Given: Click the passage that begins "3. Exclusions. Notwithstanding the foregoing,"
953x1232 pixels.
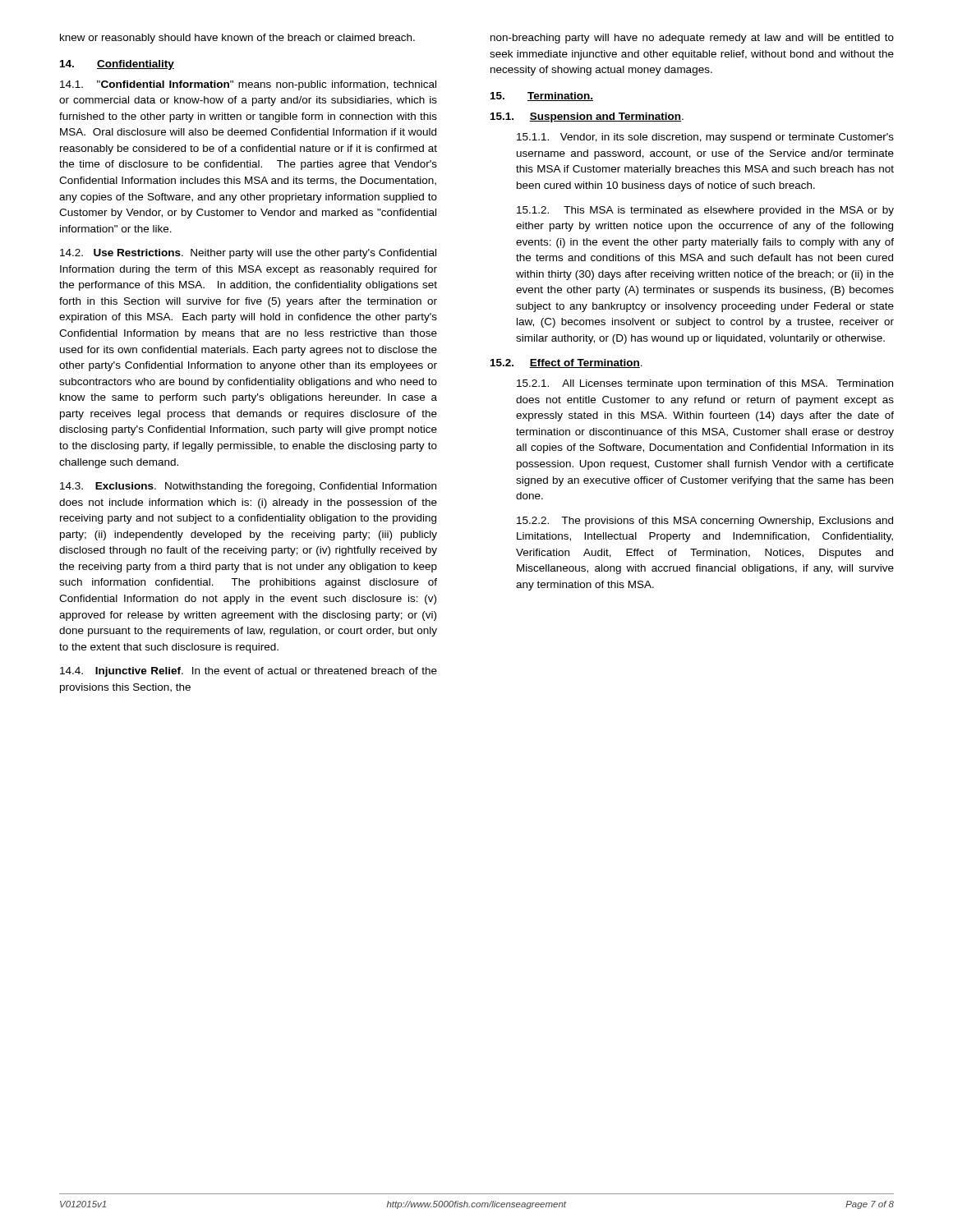Looking at the screenshot, I should (248, 566).
